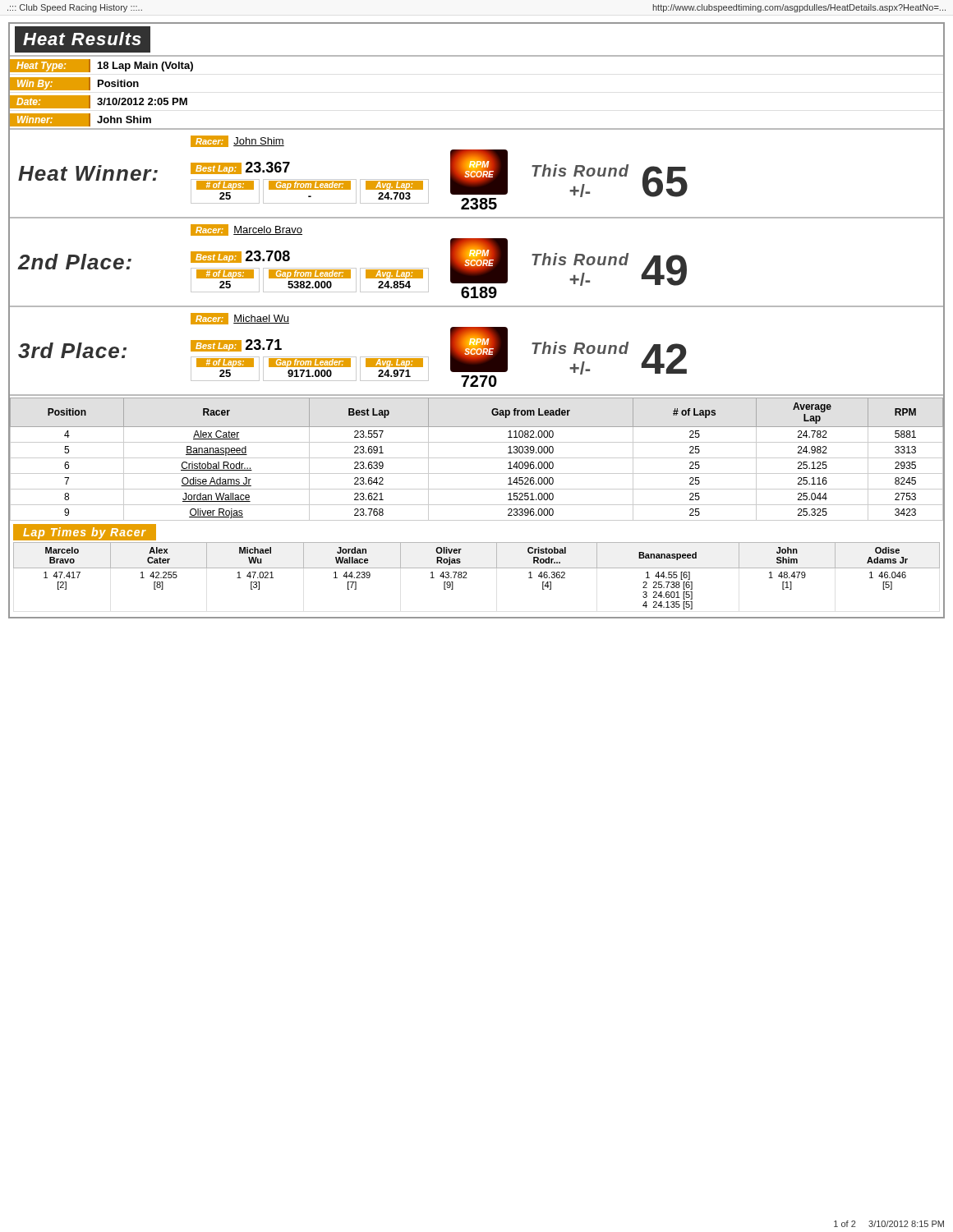Navigate to the text starting "John Shim"
This screenshot has height=1232, width=953.
(x=259, y=141)
